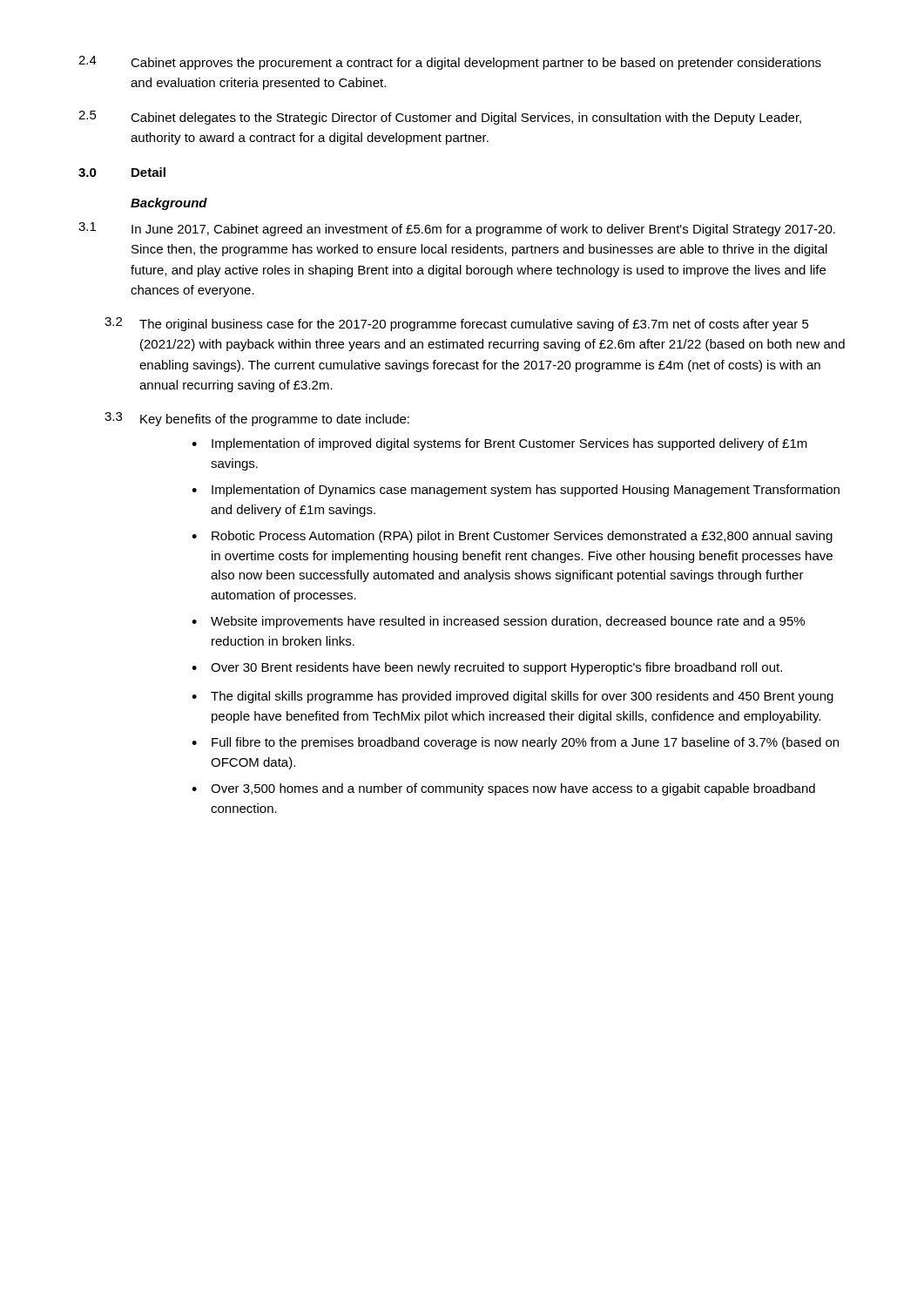Click on the block starting "• Implementation of Dynamics case management system"
This screenshot has height=1307, width=924.
click(519, 500)
